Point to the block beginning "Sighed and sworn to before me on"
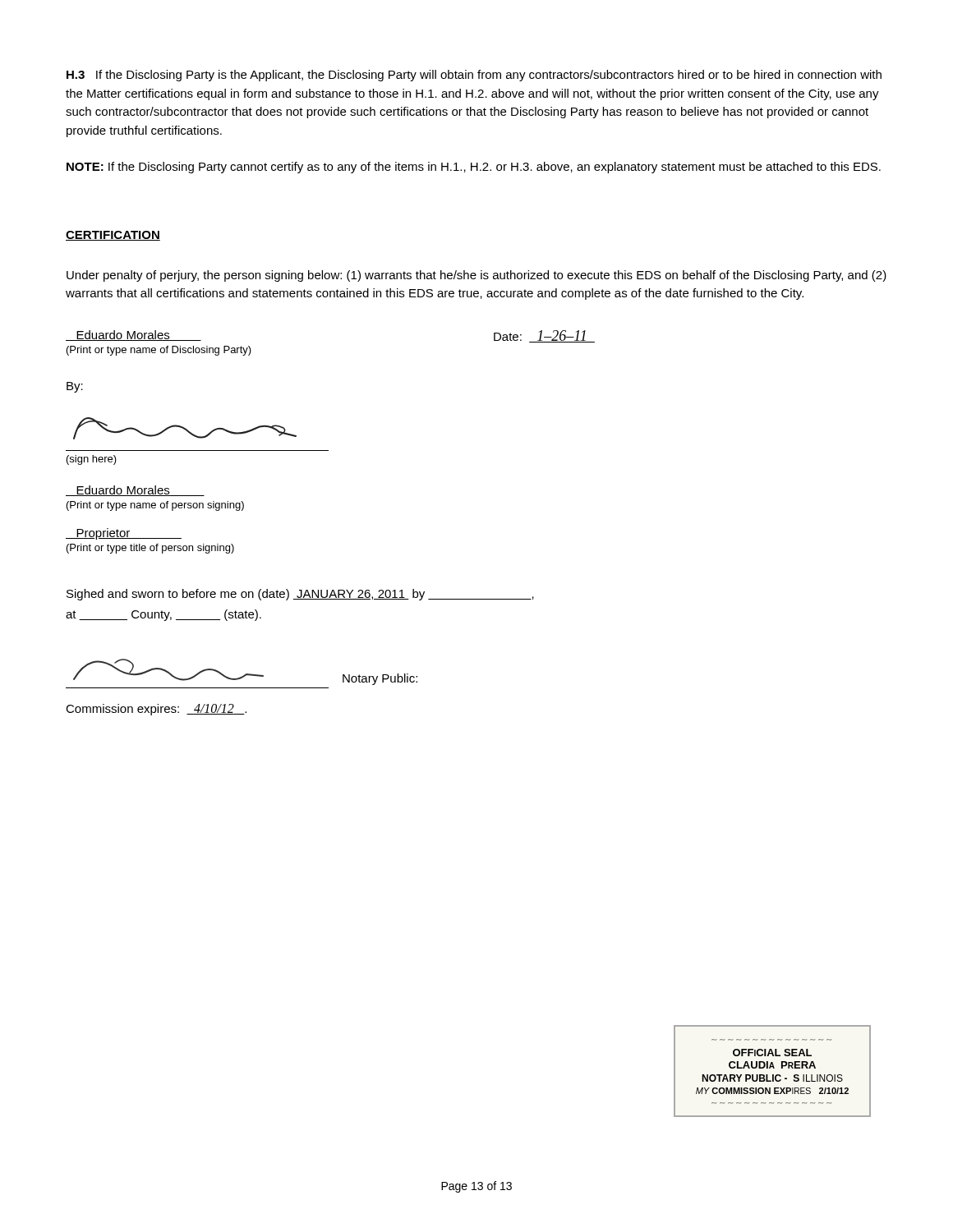Image resolution: width=953 pixels, height=1232 pixels. (x=300, y=603)
